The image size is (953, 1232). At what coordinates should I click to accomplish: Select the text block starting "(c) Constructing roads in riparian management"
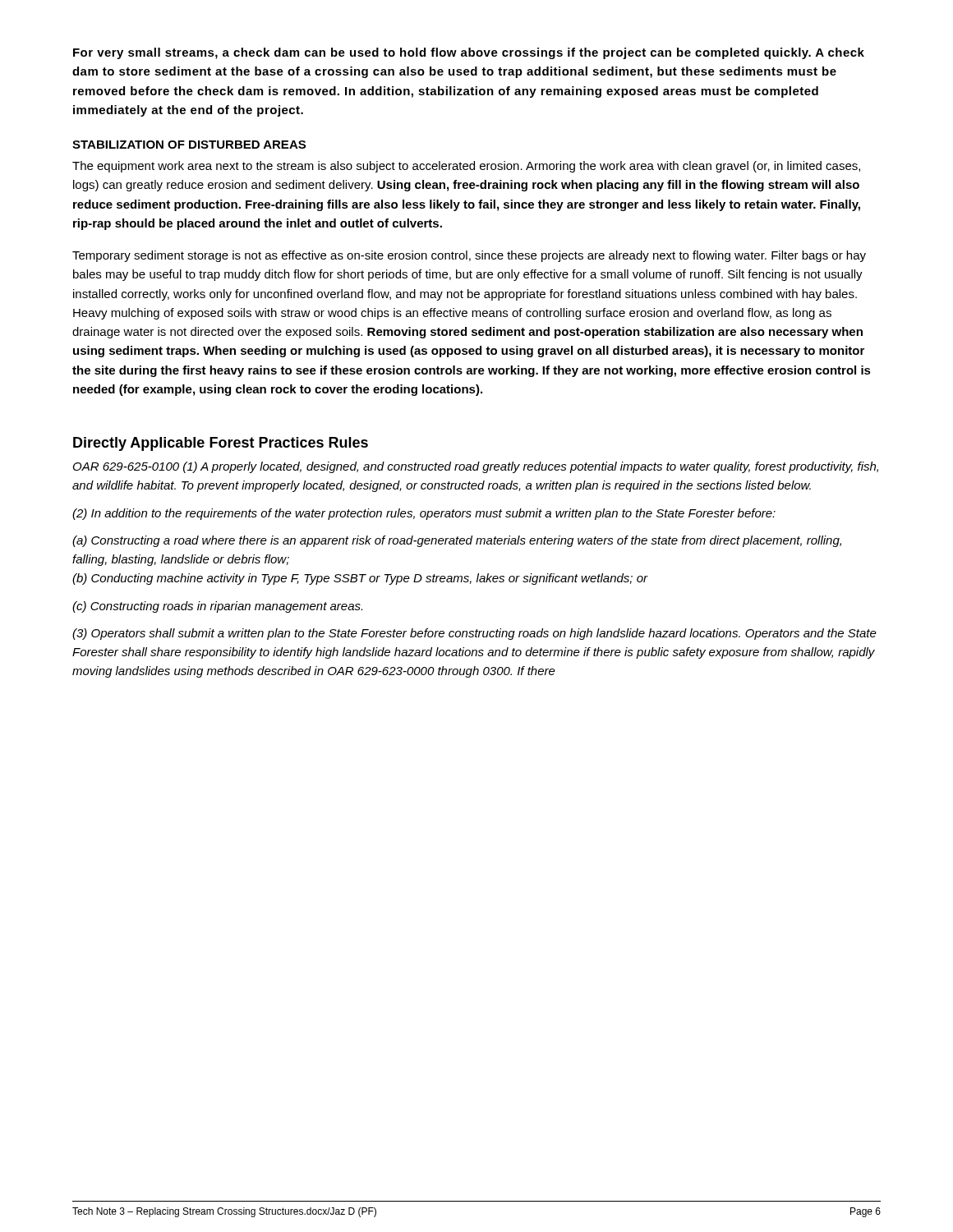click(x=218, y=605)
